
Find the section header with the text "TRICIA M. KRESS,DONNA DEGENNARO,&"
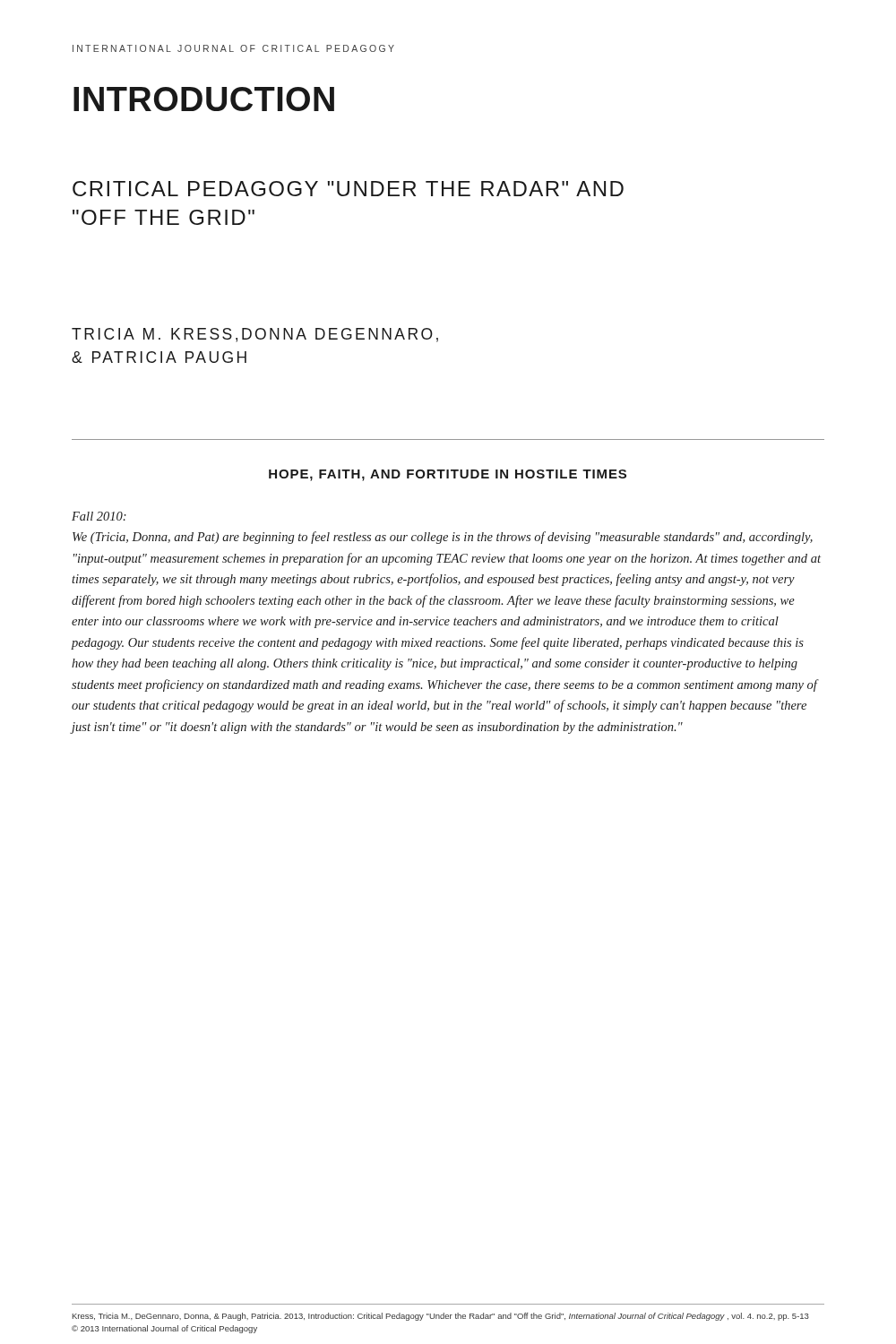(257, 346)
